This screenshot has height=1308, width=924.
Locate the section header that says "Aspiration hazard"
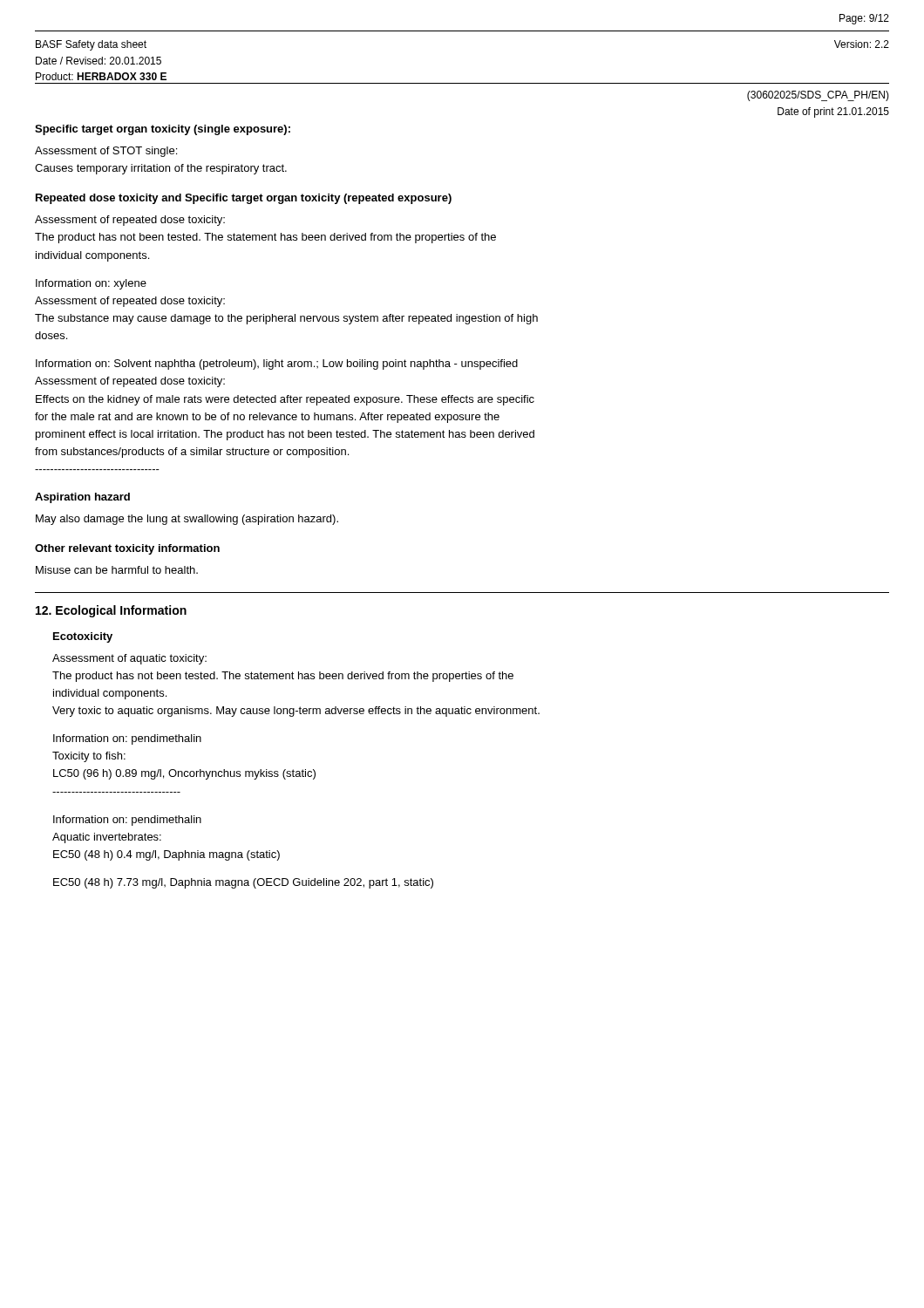point(83,497)
